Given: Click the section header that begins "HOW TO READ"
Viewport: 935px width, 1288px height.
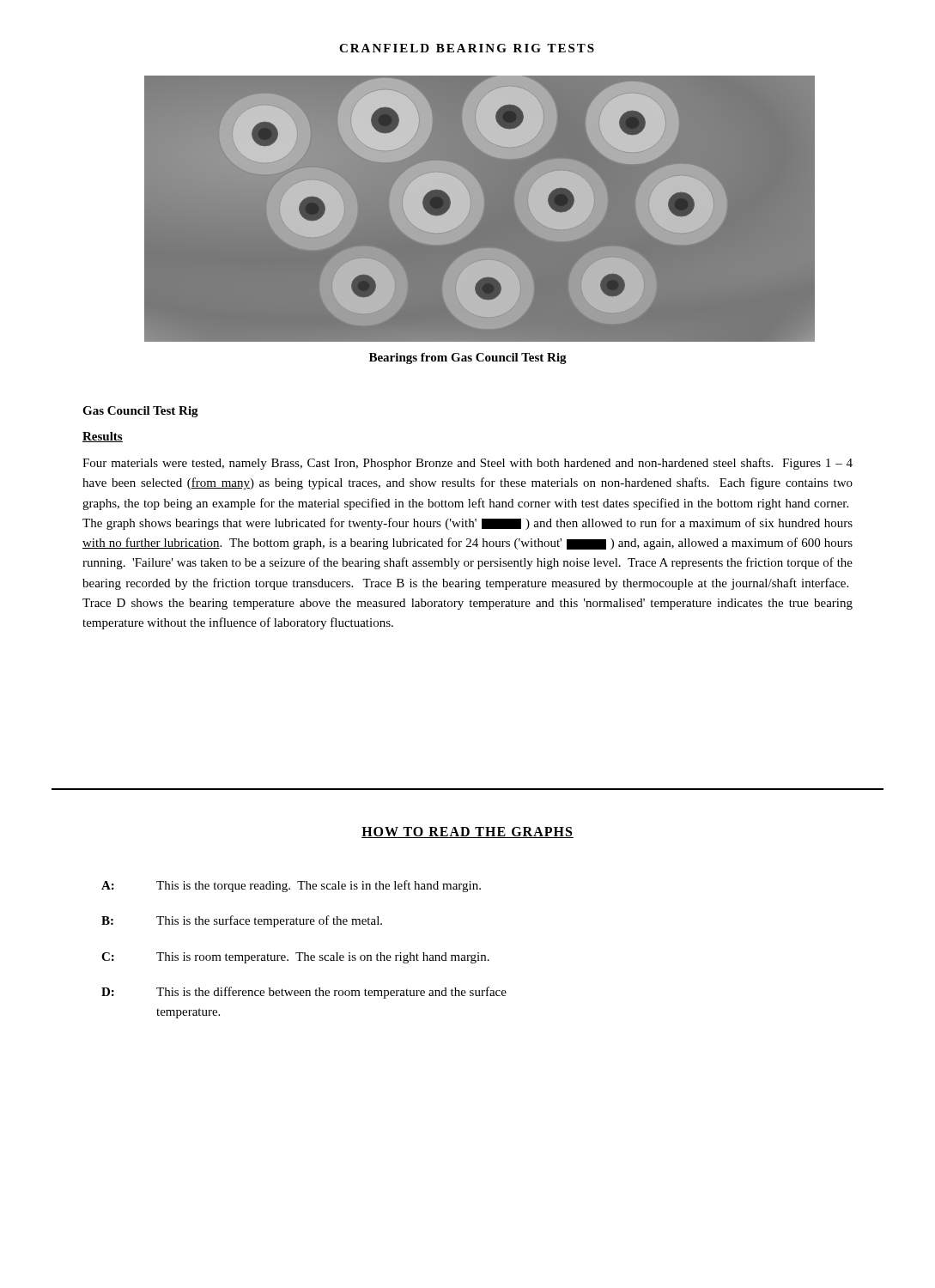Looking at the screenshot, I should (468, 832).
